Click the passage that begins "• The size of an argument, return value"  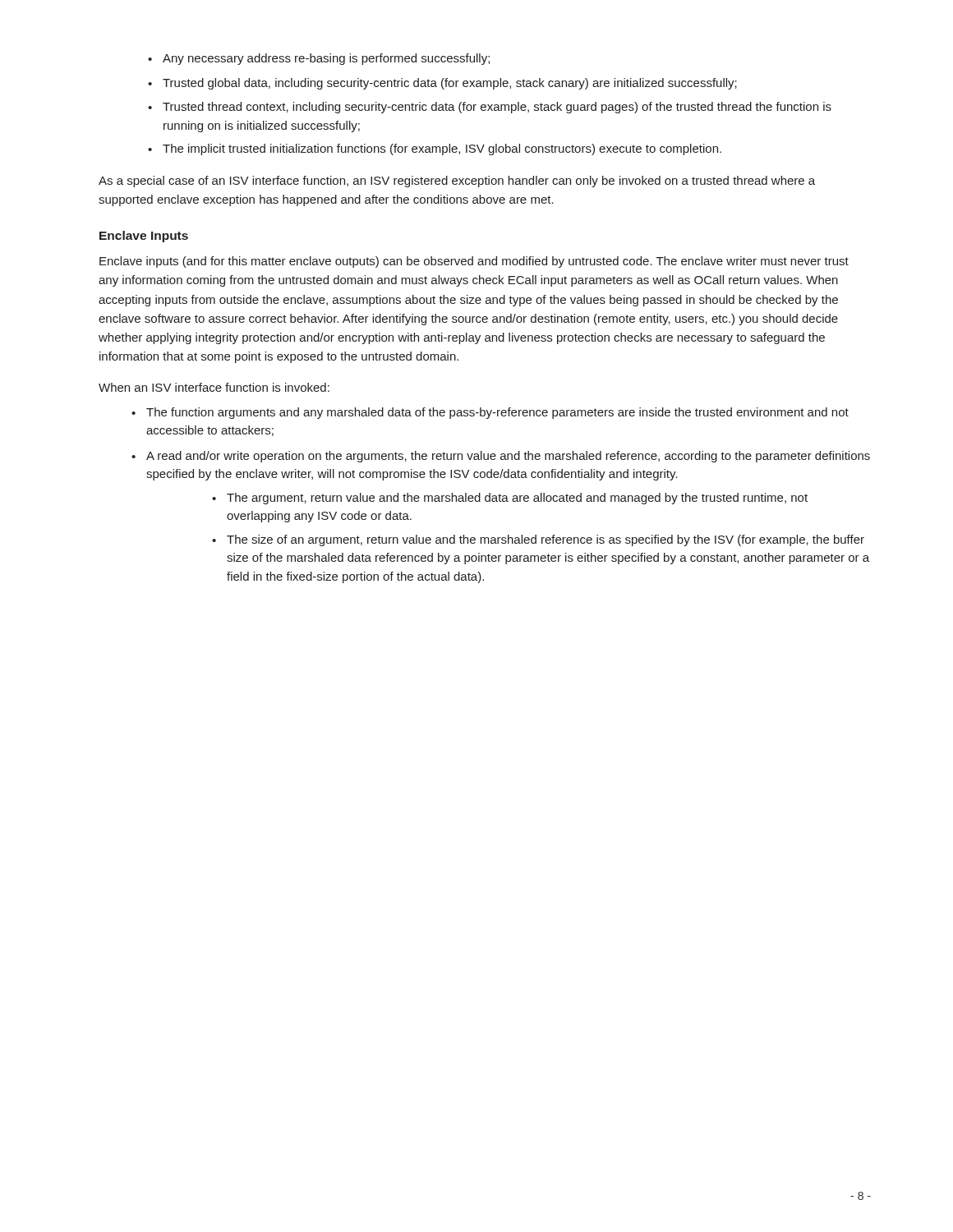tap(541, 558)
